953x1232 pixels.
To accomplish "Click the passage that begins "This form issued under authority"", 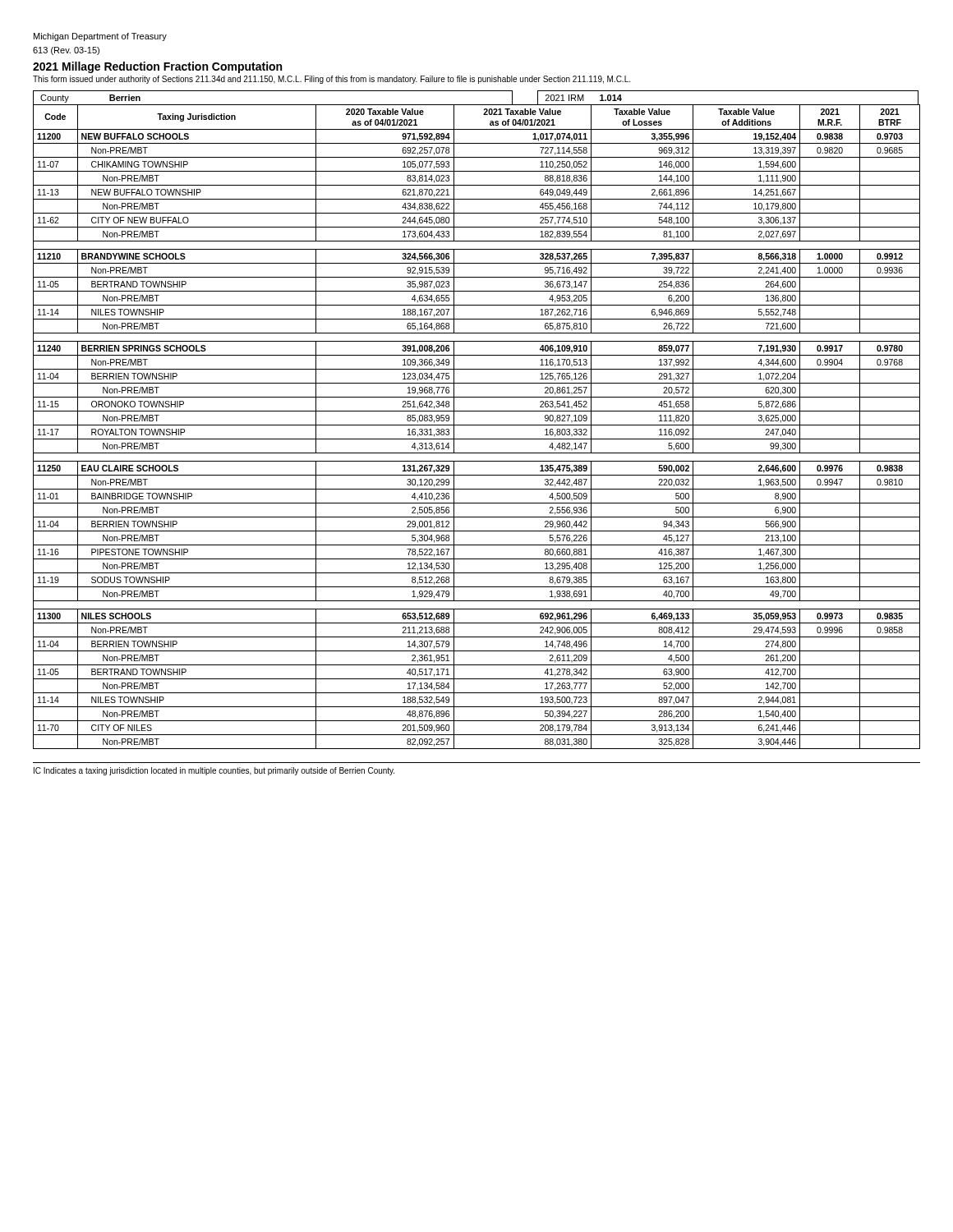I will [332, 79].
